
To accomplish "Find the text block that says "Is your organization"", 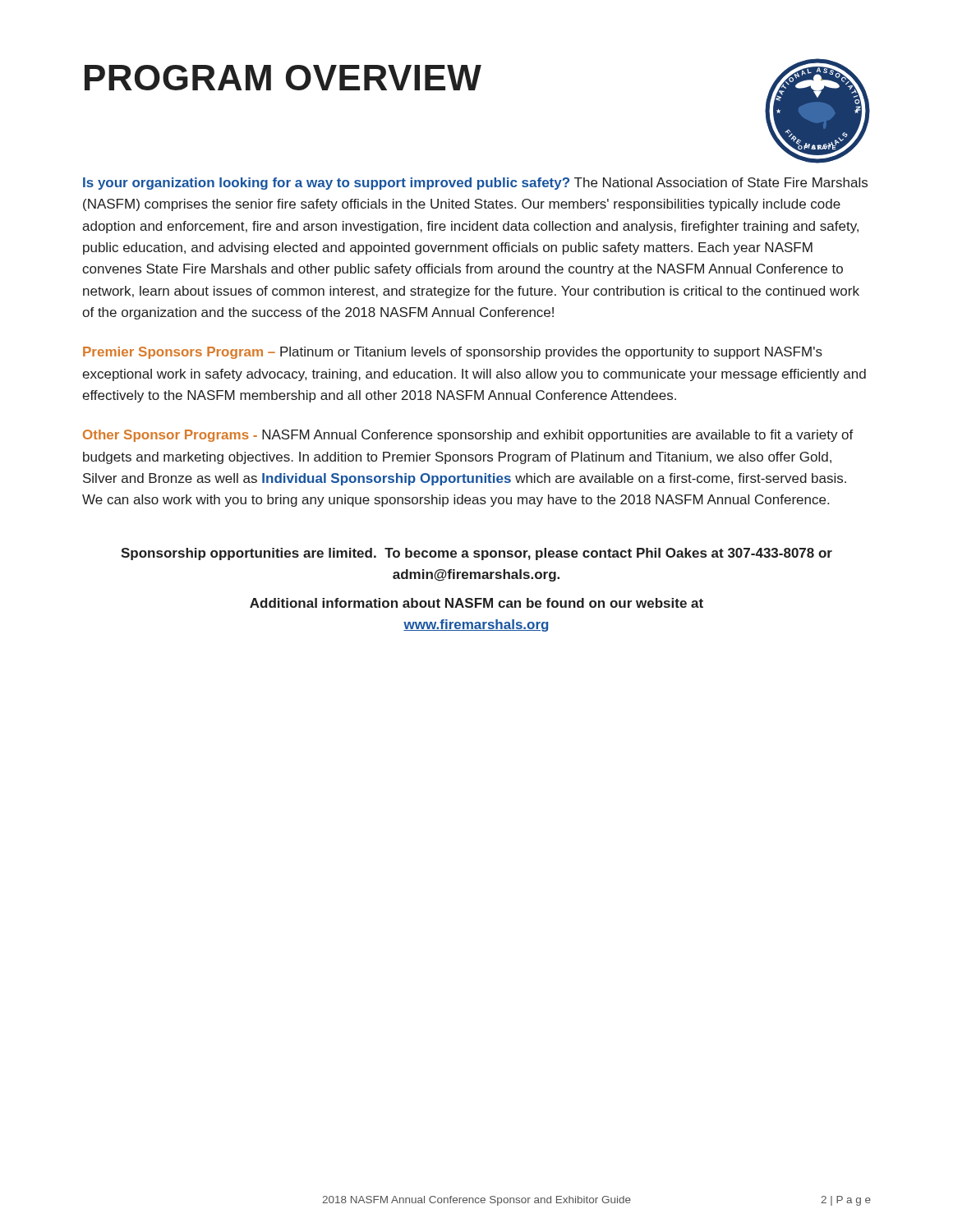I will coord(475,248).
